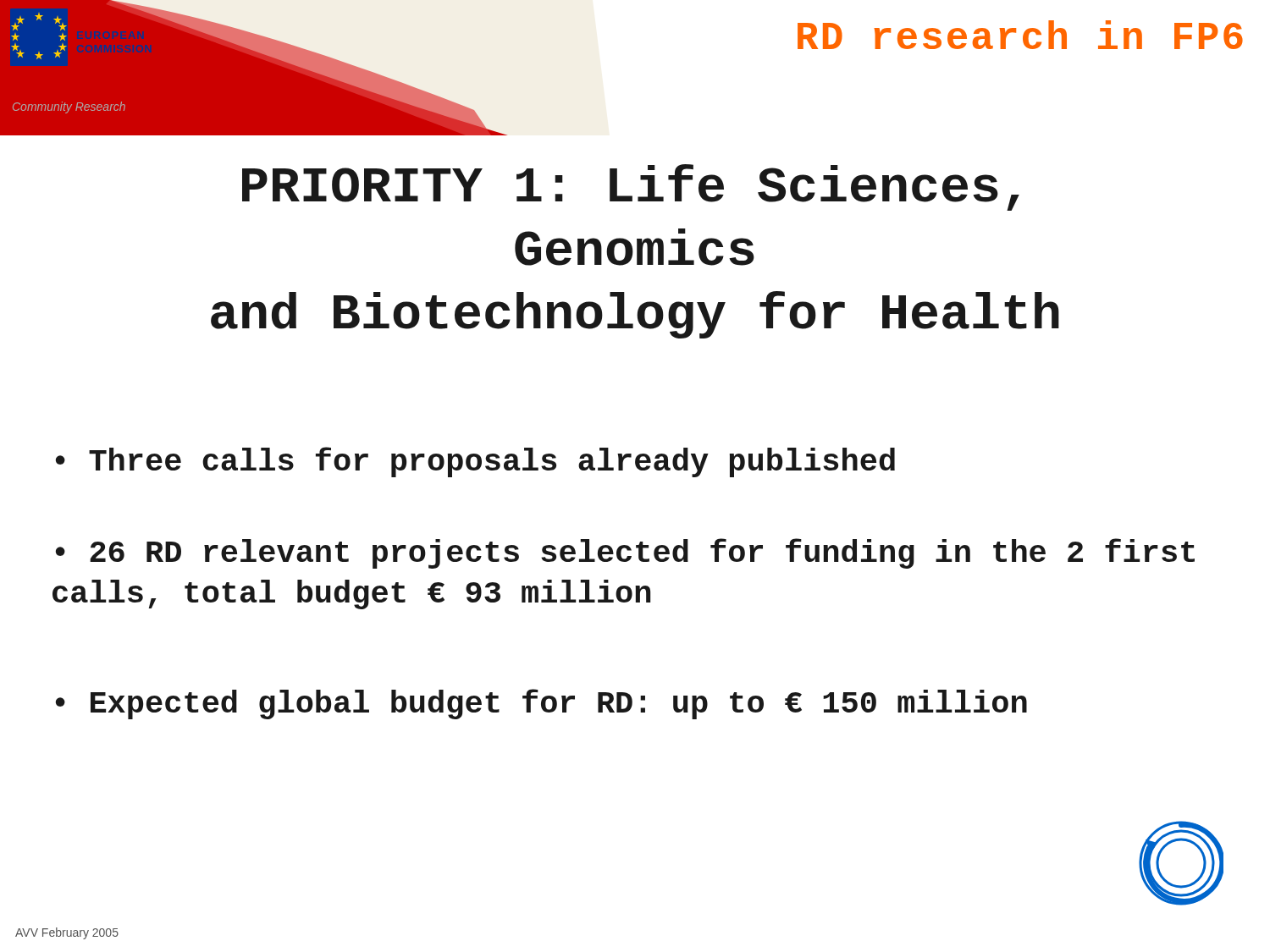The width and height of the screenshot is (1270, 952).
Task: Navigate to the region starting "• Three calls for"
Action: [x=474, y=462]
